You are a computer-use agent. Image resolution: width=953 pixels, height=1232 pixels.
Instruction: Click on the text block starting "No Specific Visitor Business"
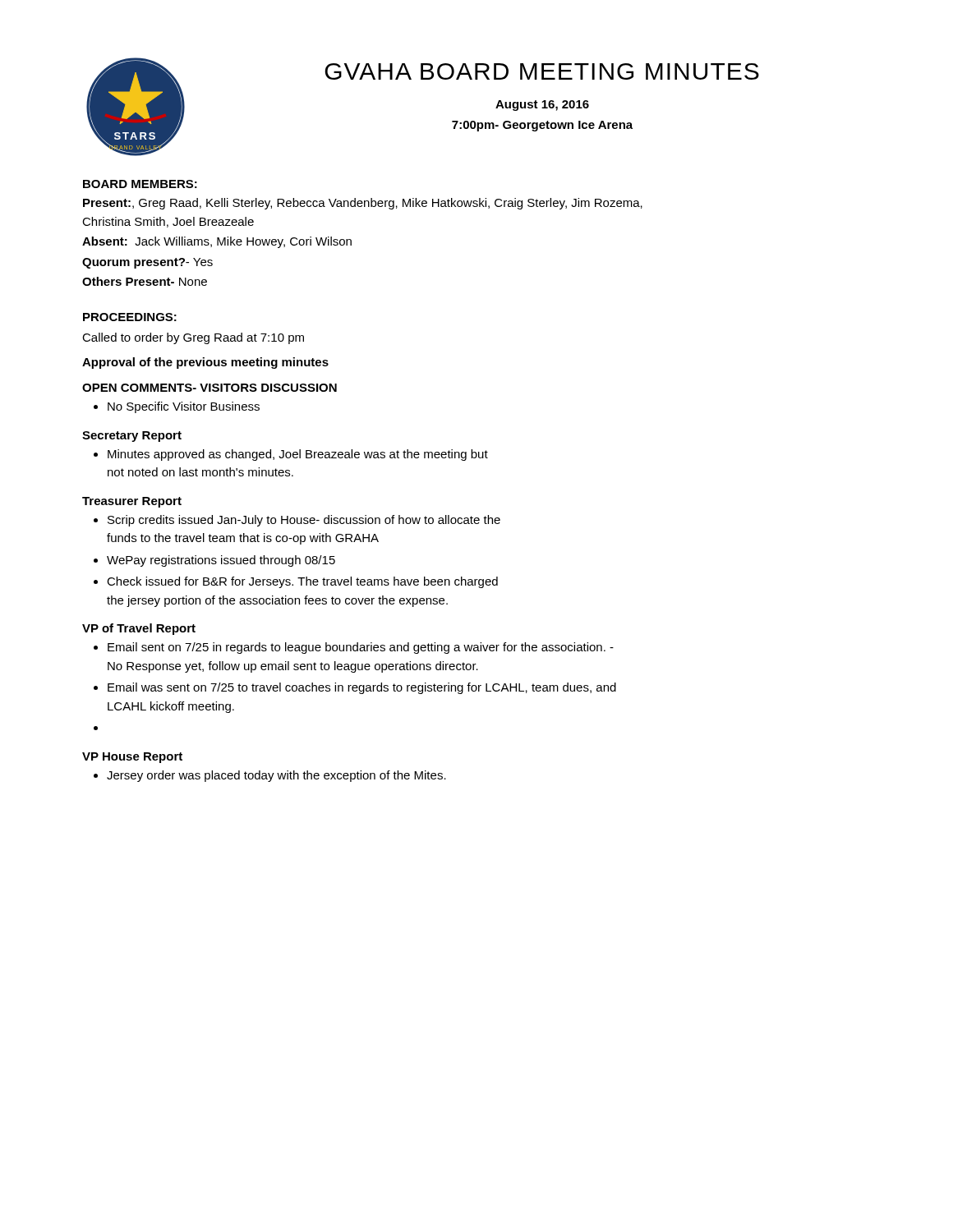pyautogui.click(x=183, y=406)
